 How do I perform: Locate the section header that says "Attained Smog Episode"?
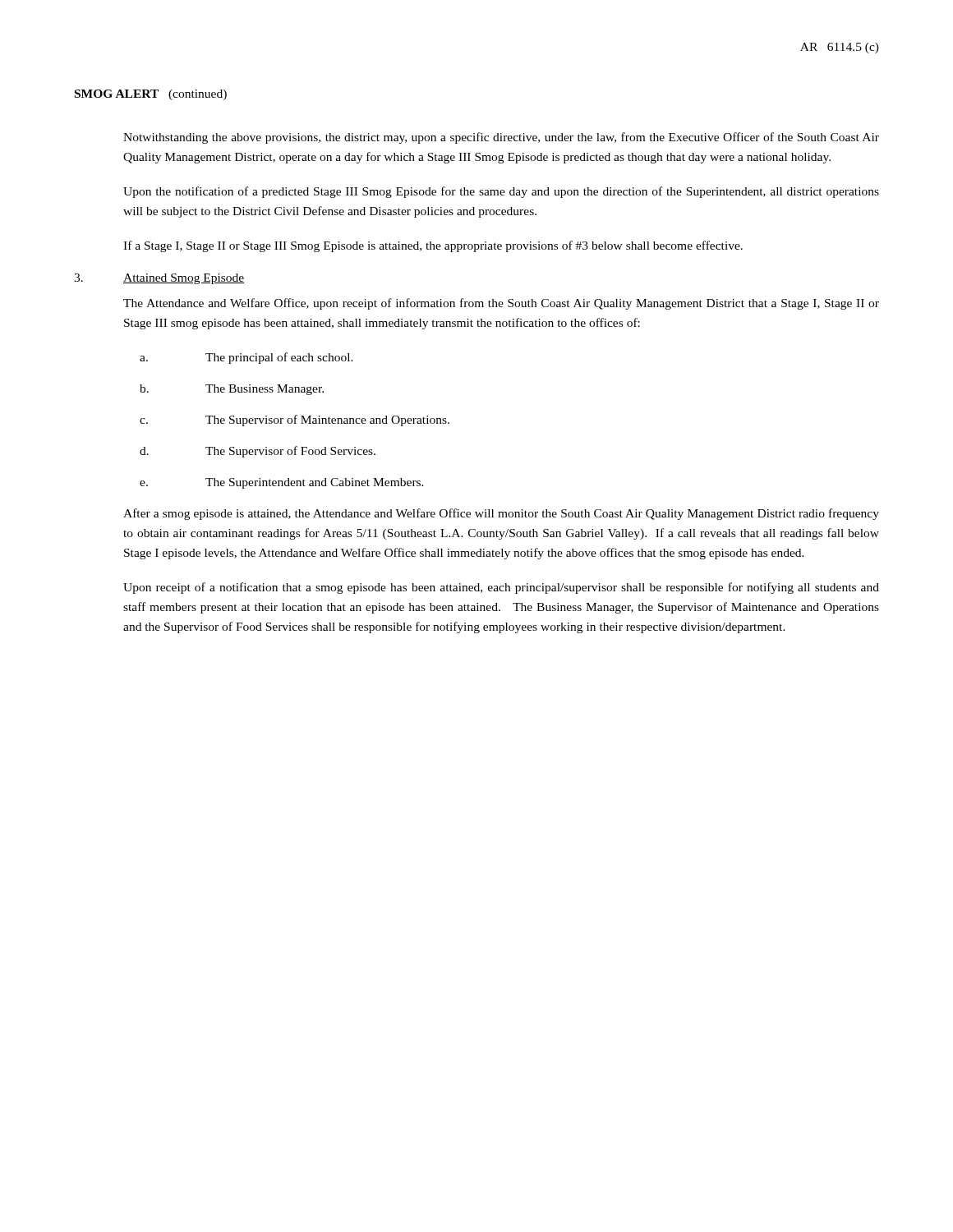point(184,277)
